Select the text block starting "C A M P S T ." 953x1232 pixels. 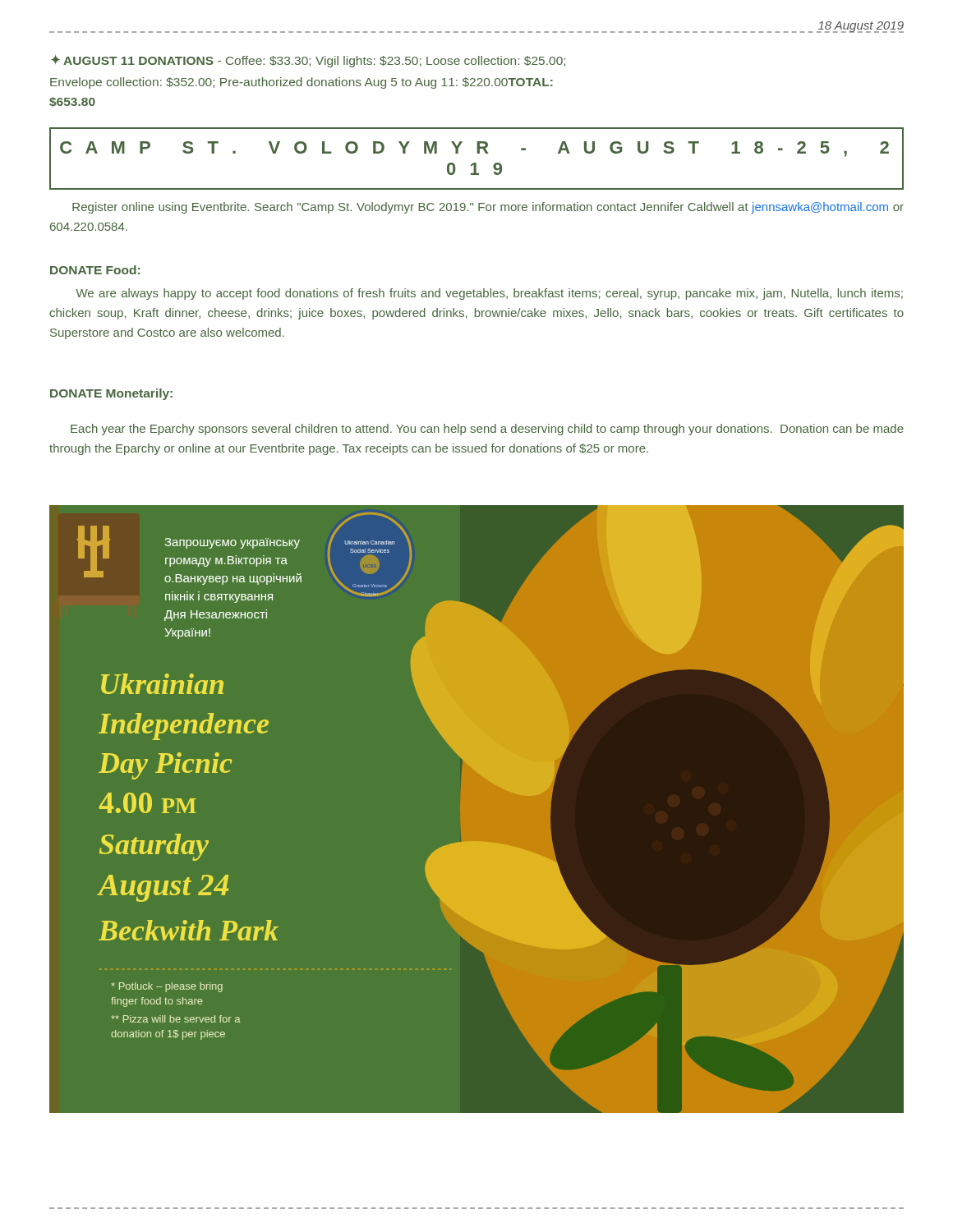coord(476,158)
